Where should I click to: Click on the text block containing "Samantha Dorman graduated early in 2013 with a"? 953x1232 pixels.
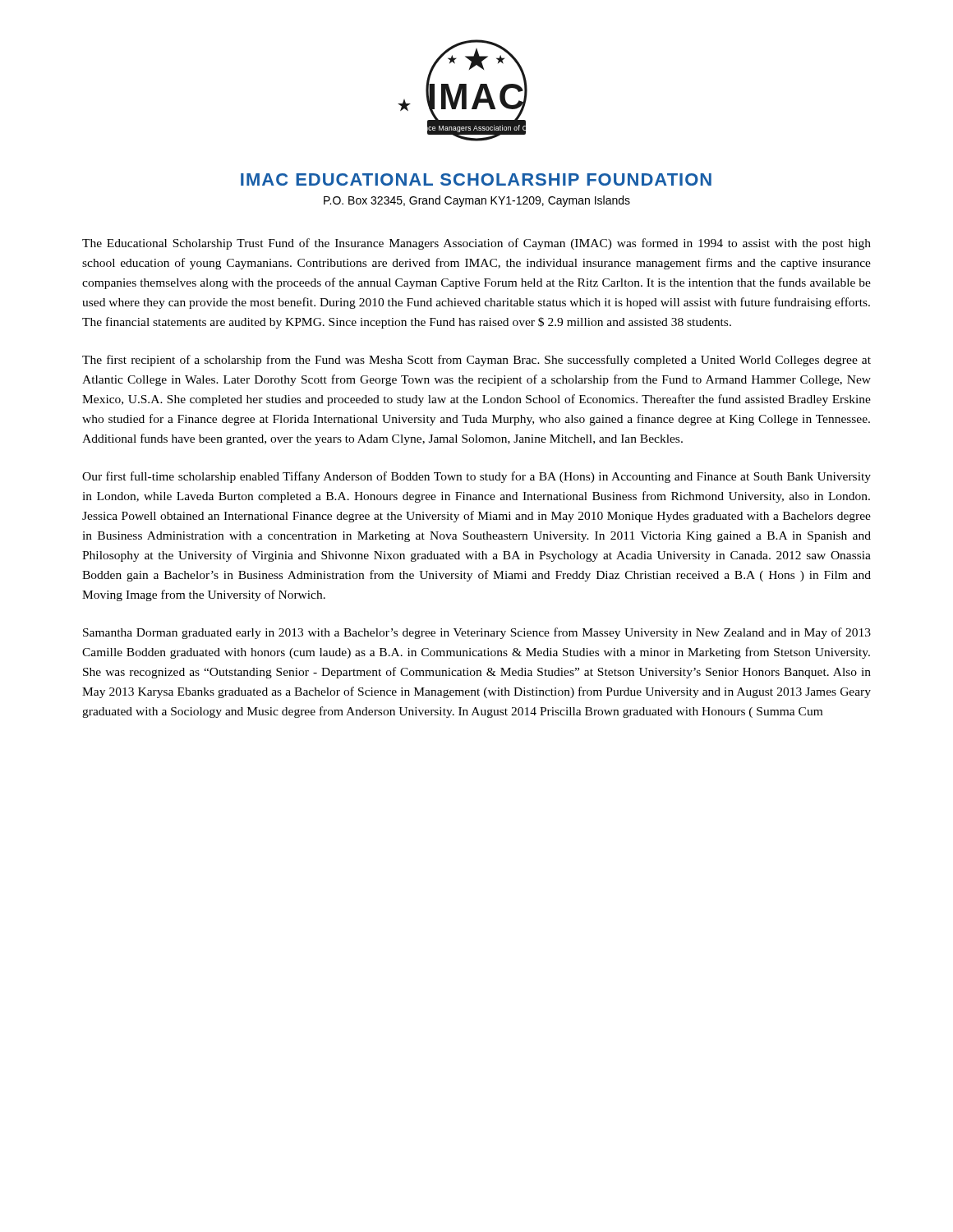click(x=476, y=672)
